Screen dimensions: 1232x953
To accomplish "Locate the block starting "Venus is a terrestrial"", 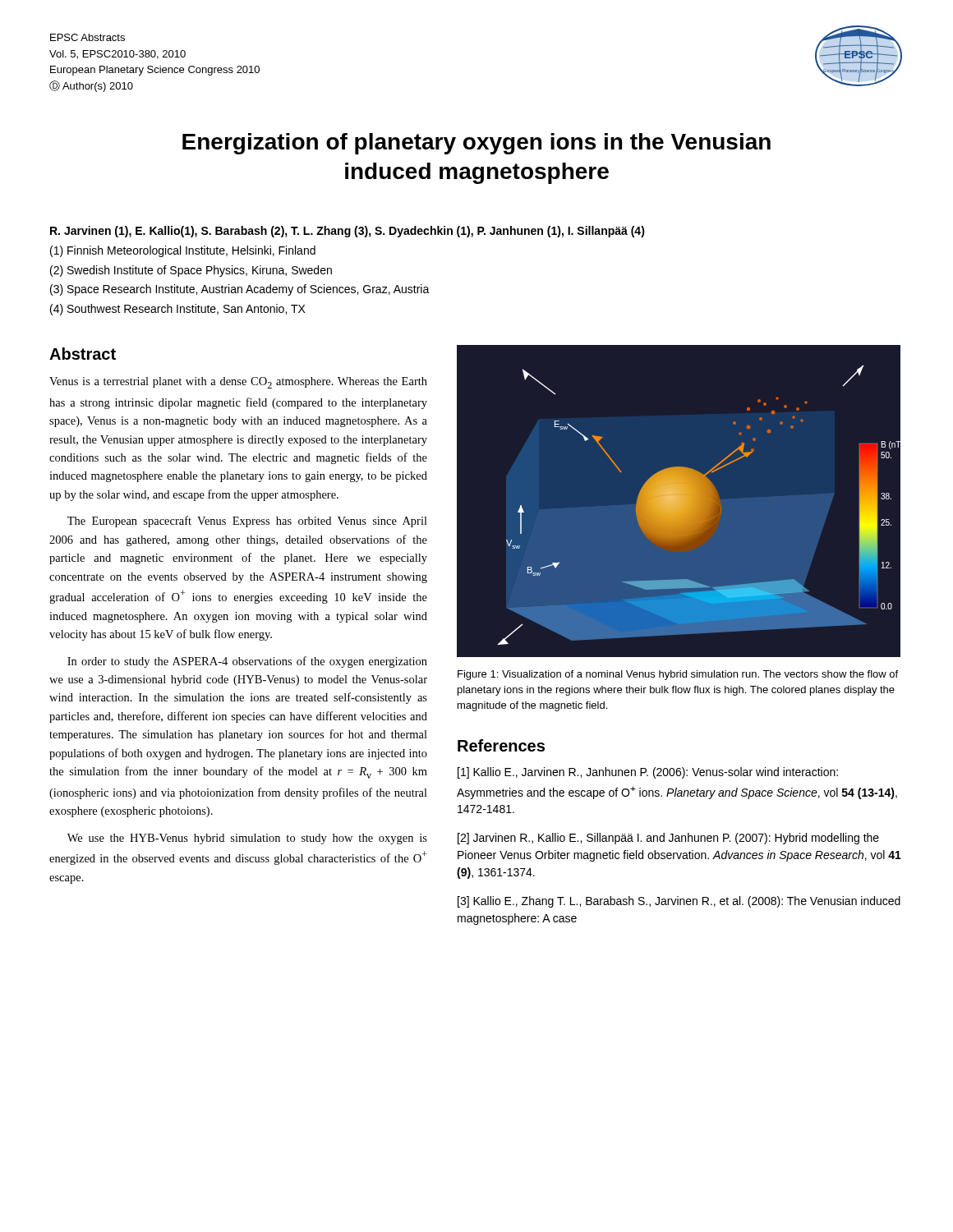I will tap(238, 629).
